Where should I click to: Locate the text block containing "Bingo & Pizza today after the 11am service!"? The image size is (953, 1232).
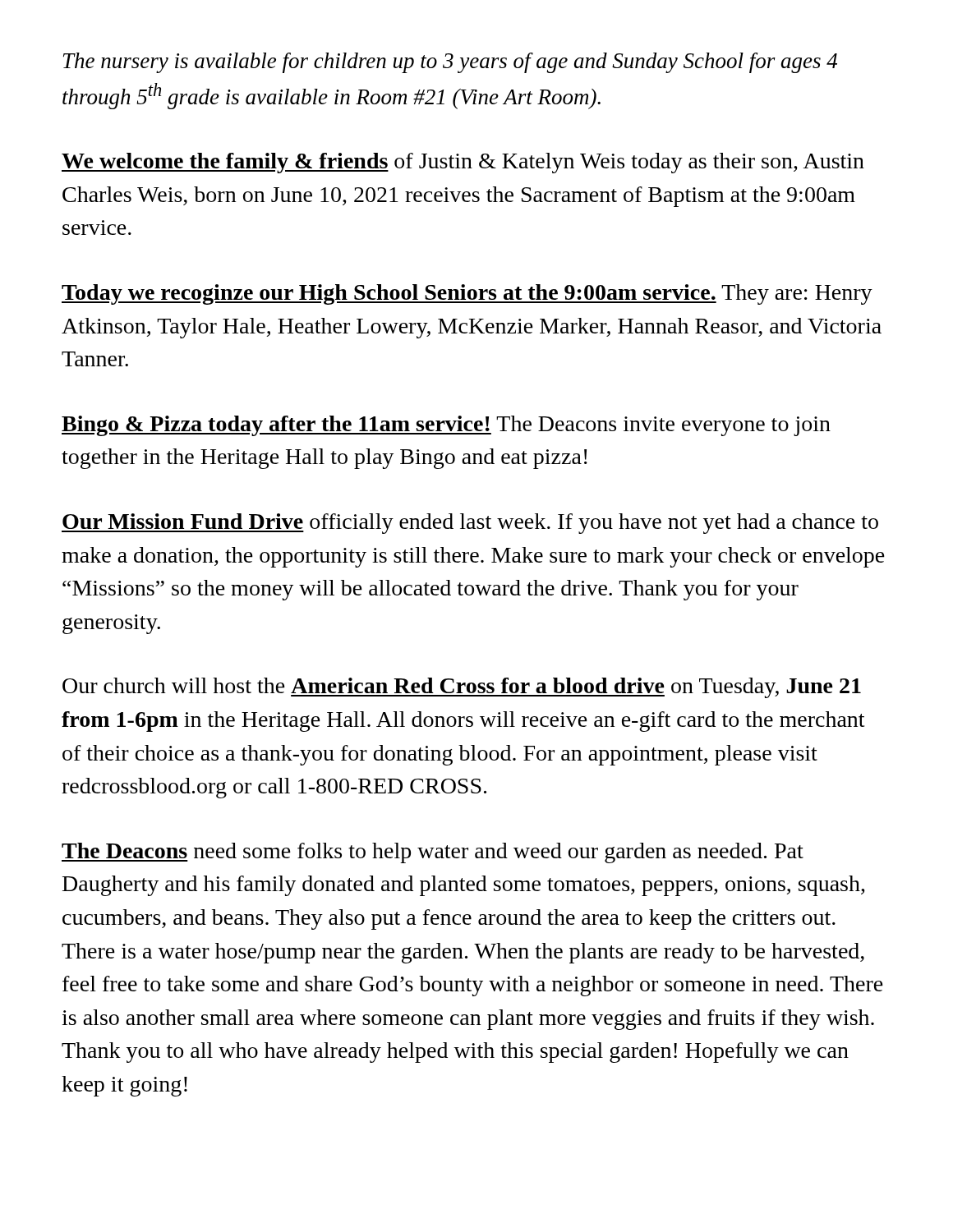[446, 440]
